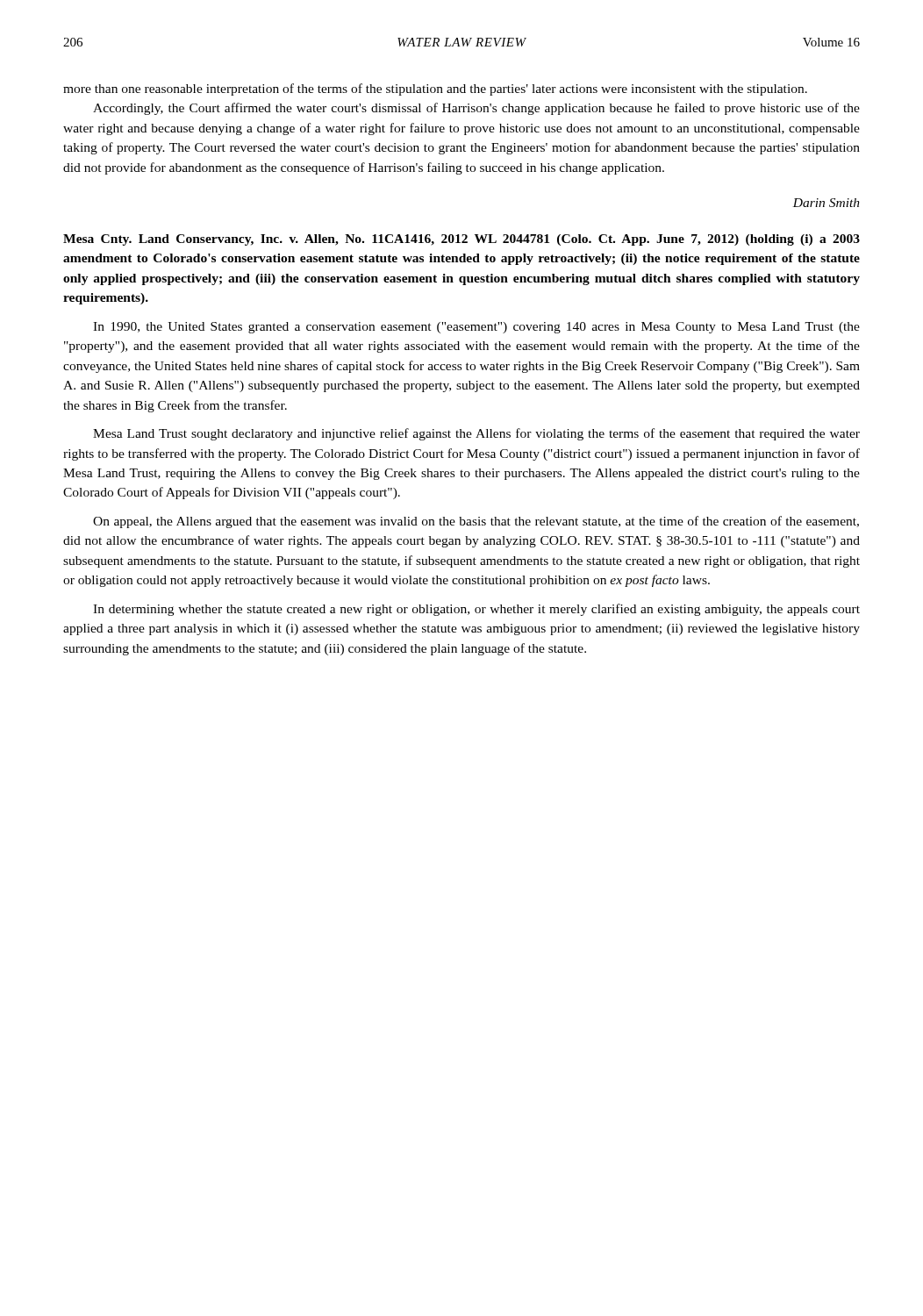Select the region starting "Accordingly, the Court"
Viewport: 923px width, 1316px height.
pos(462,138)
